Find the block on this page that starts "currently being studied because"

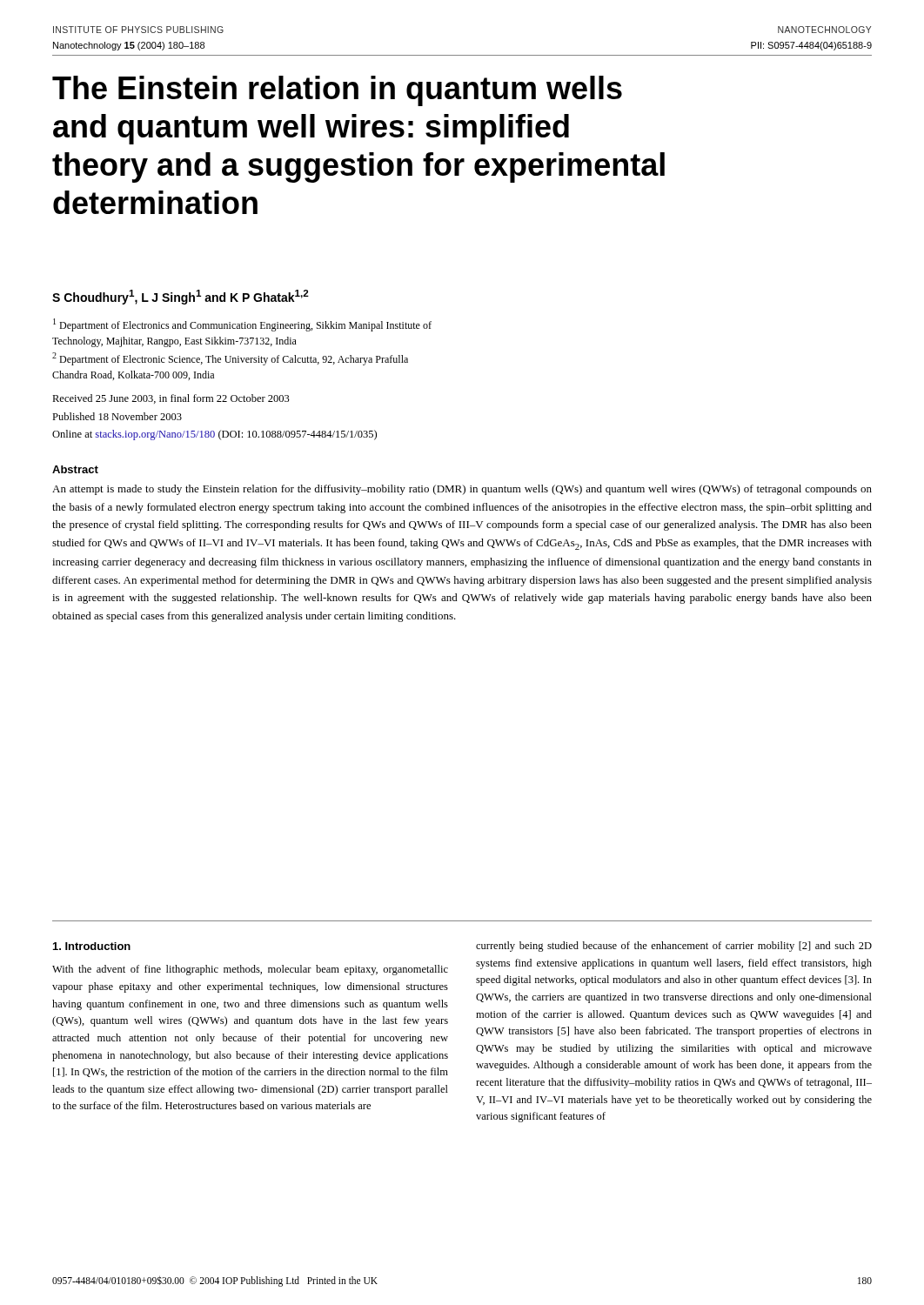674,1031
